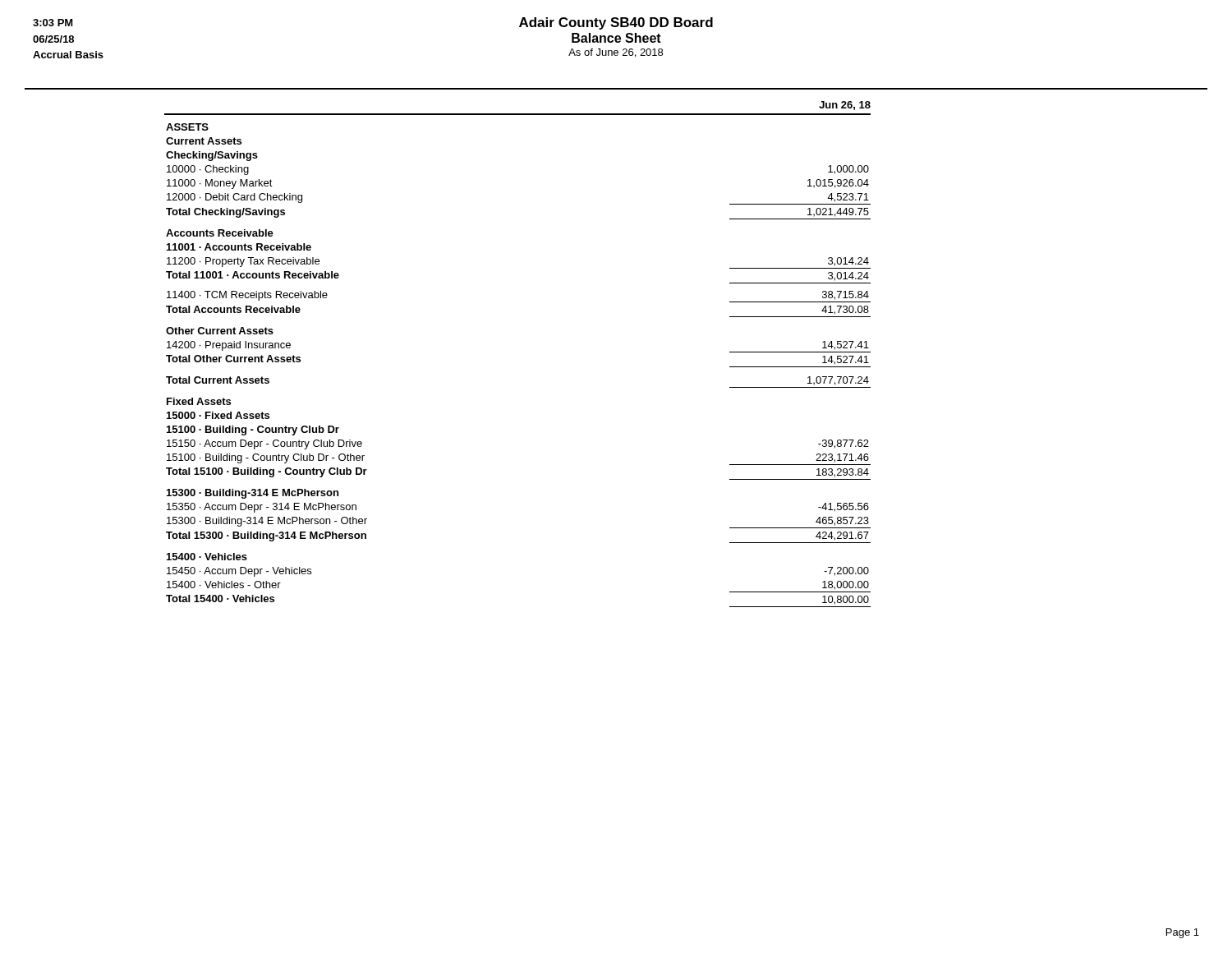The image size is (1232, 953).
Task: Select the table
Action: point(534,363)
